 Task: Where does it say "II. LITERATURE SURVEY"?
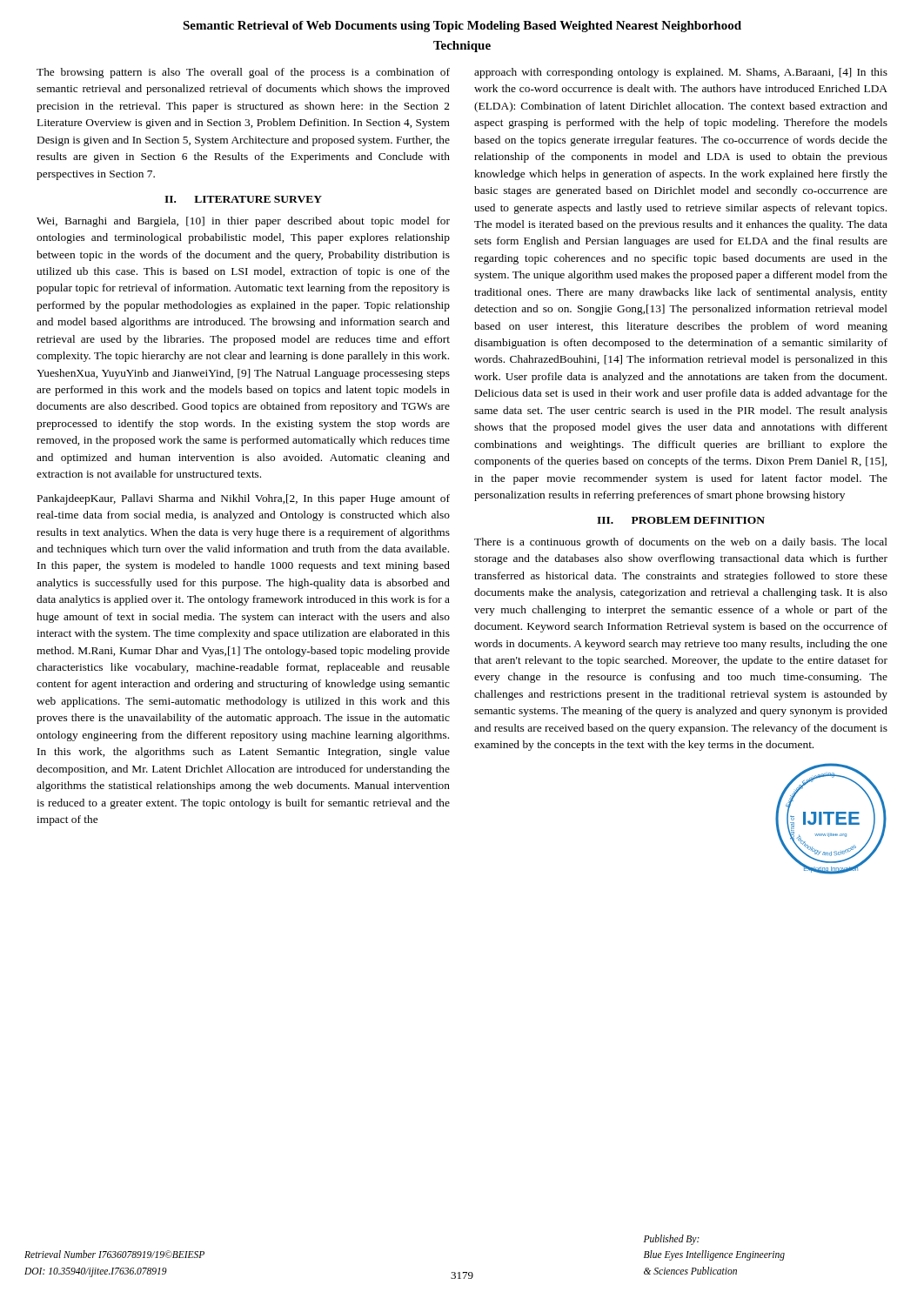click(x=243, y=199)
